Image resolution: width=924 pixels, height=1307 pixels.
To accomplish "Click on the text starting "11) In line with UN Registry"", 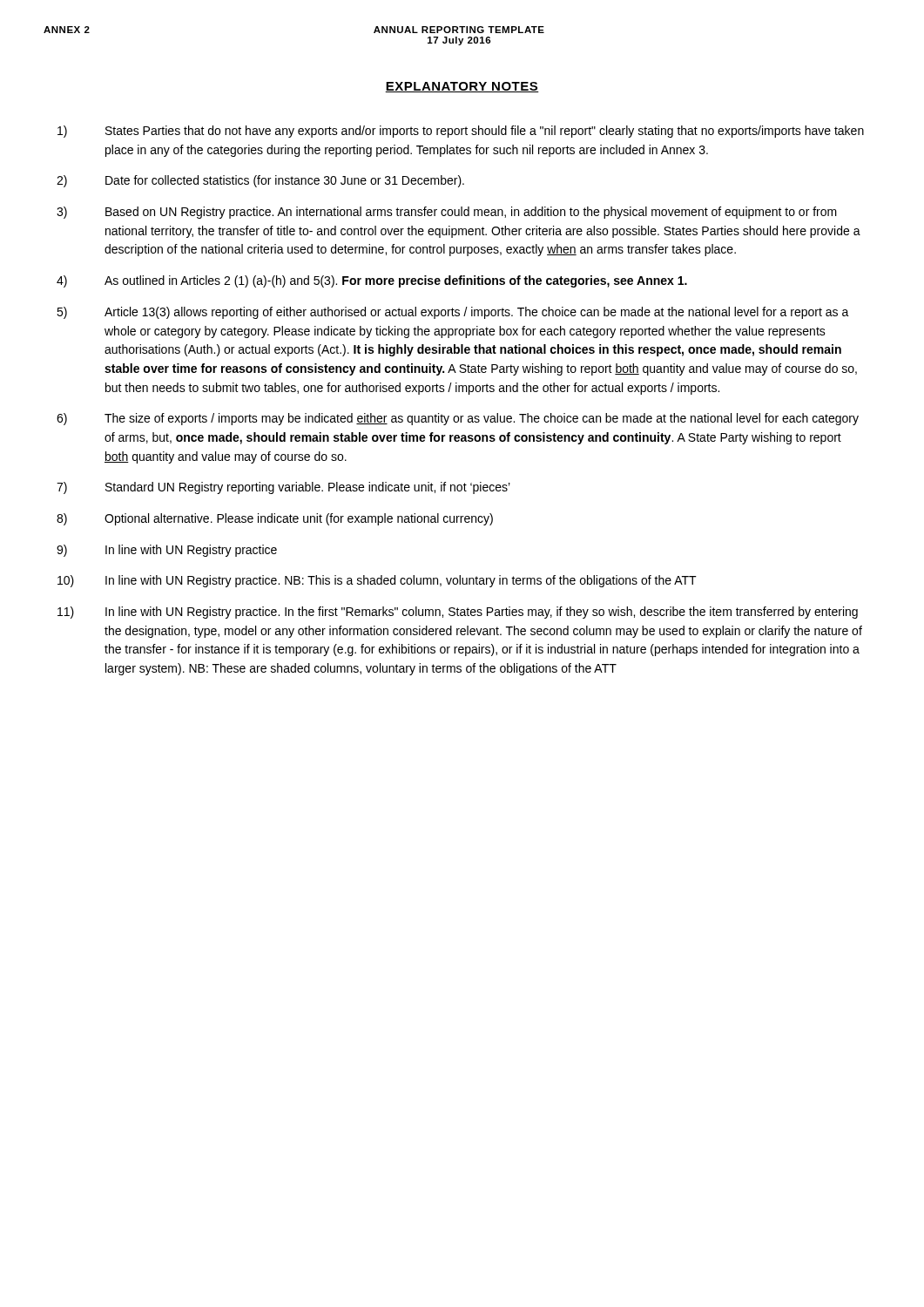I will pos(462,641).
